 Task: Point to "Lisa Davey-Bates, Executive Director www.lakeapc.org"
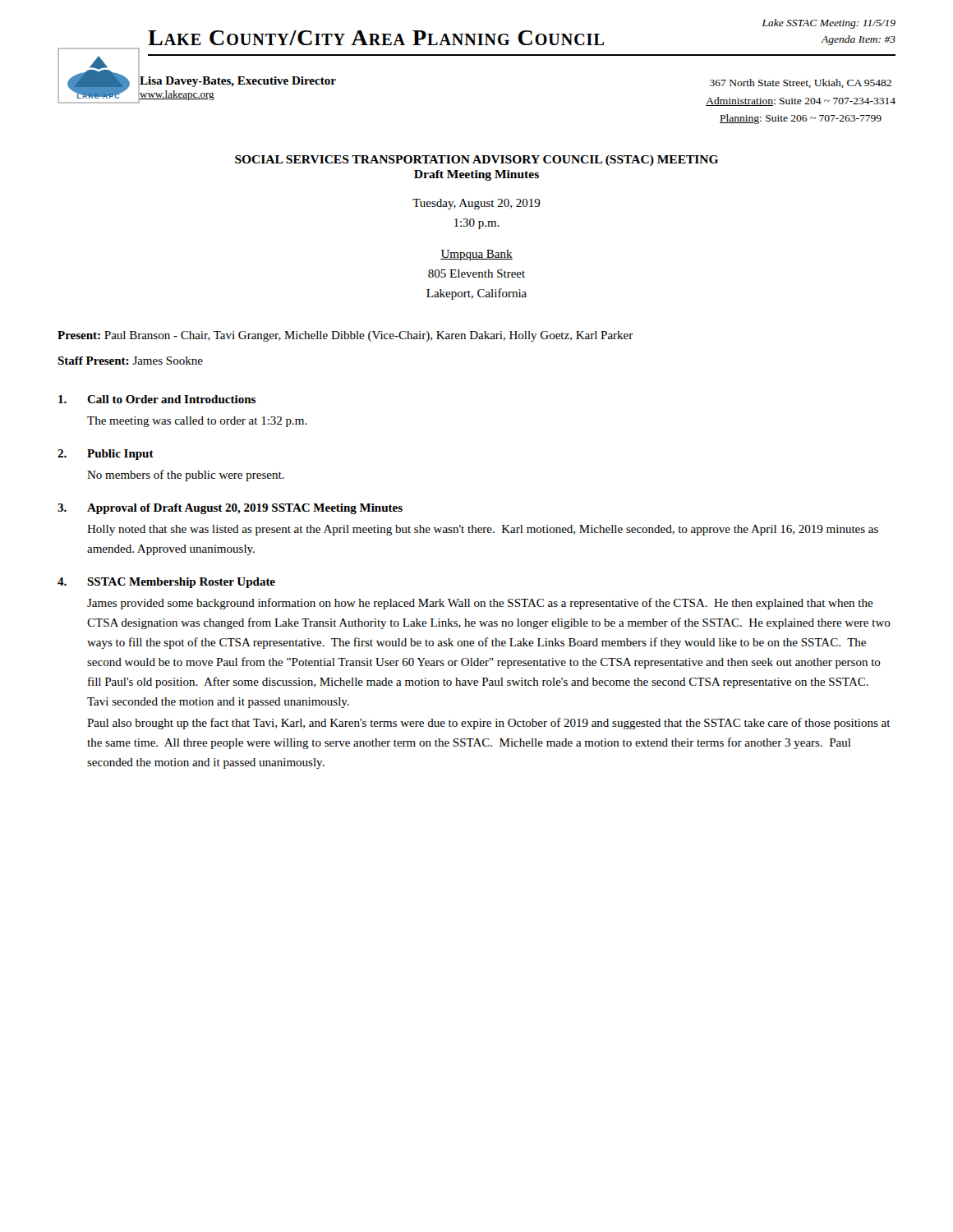click(238, 87)
